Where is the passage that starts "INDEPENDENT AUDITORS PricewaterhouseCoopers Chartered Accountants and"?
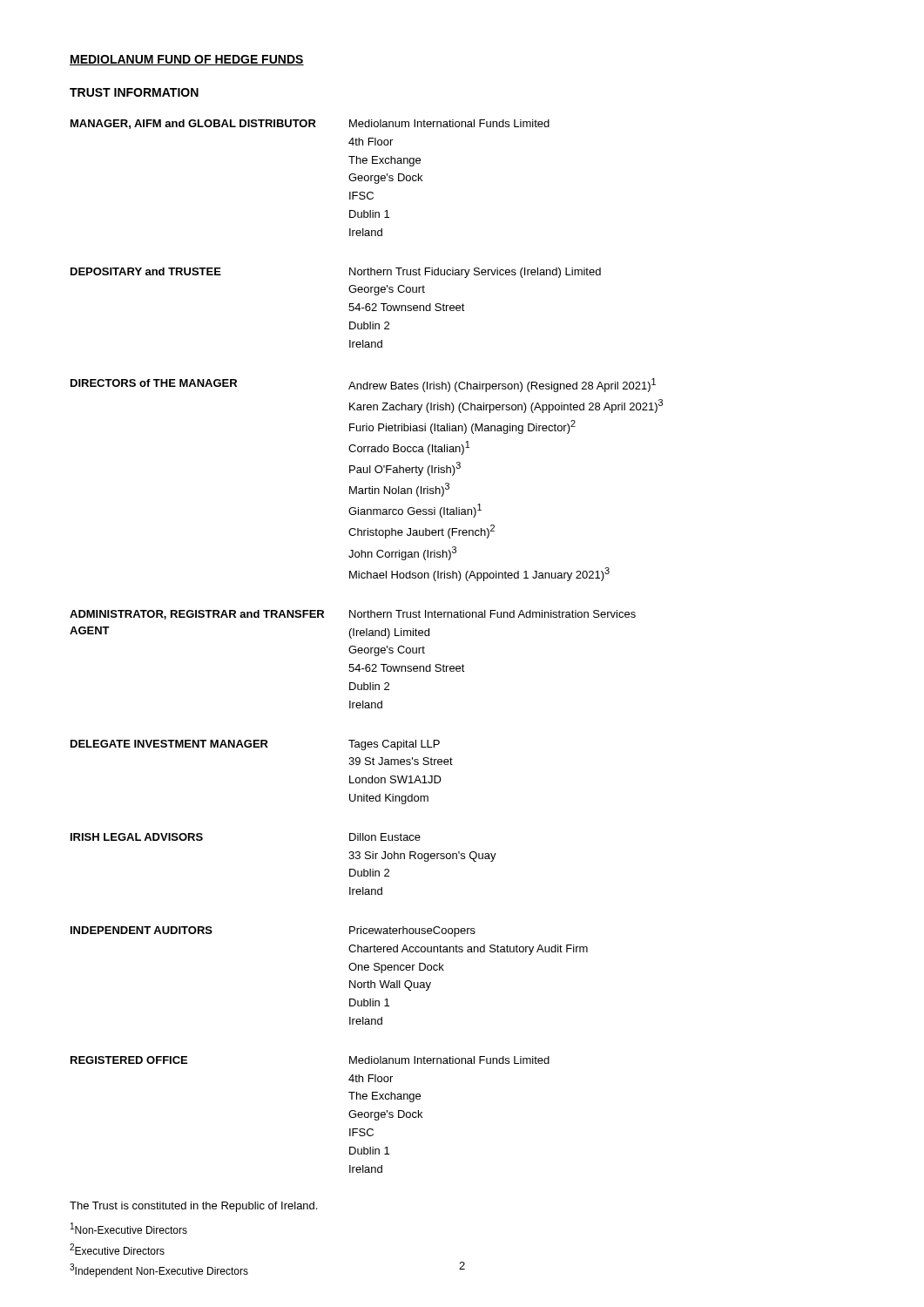The height and width of the screenshot is (1307, 924). 140,931
